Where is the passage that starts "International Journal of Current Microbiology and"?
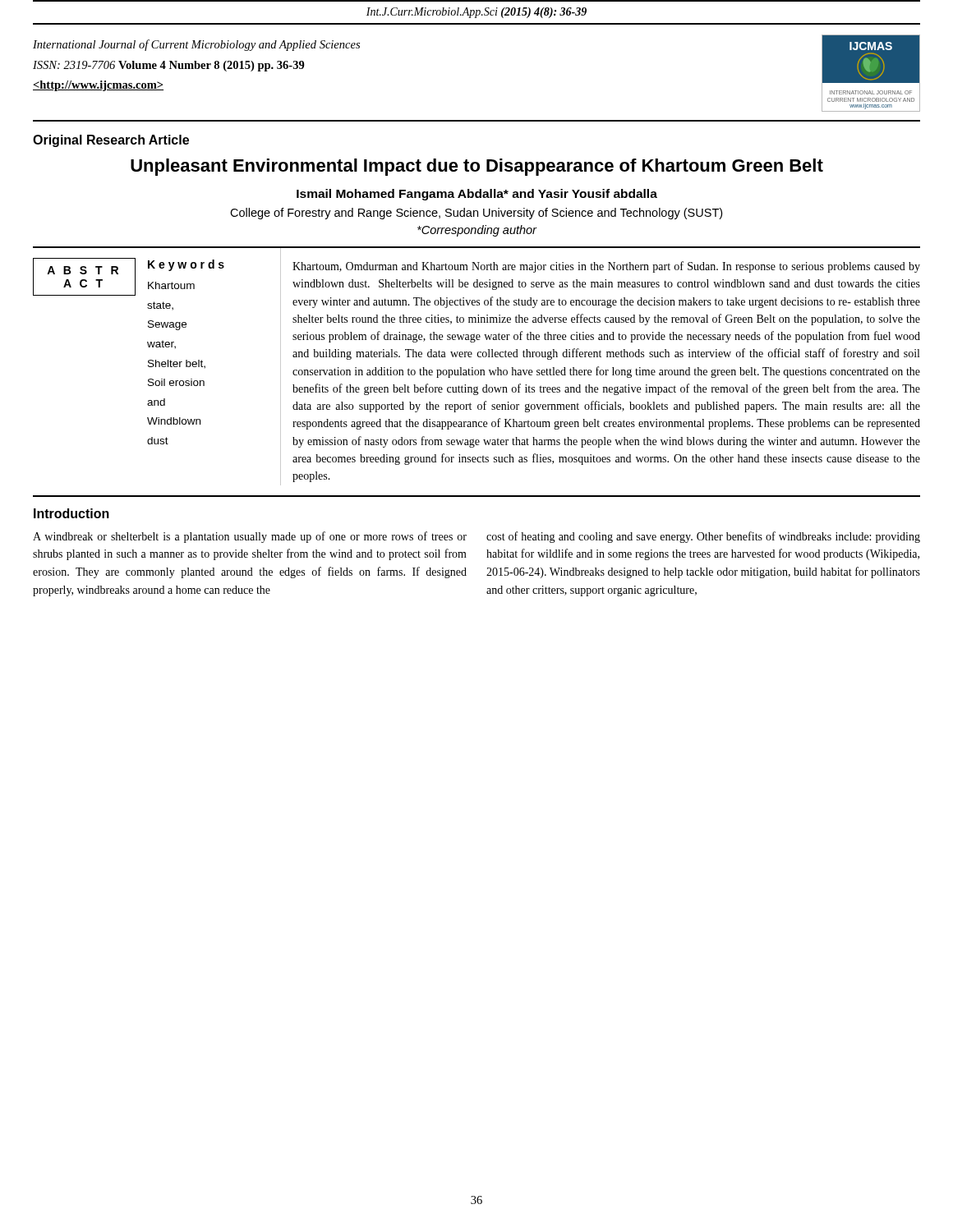 pos(197,65)
